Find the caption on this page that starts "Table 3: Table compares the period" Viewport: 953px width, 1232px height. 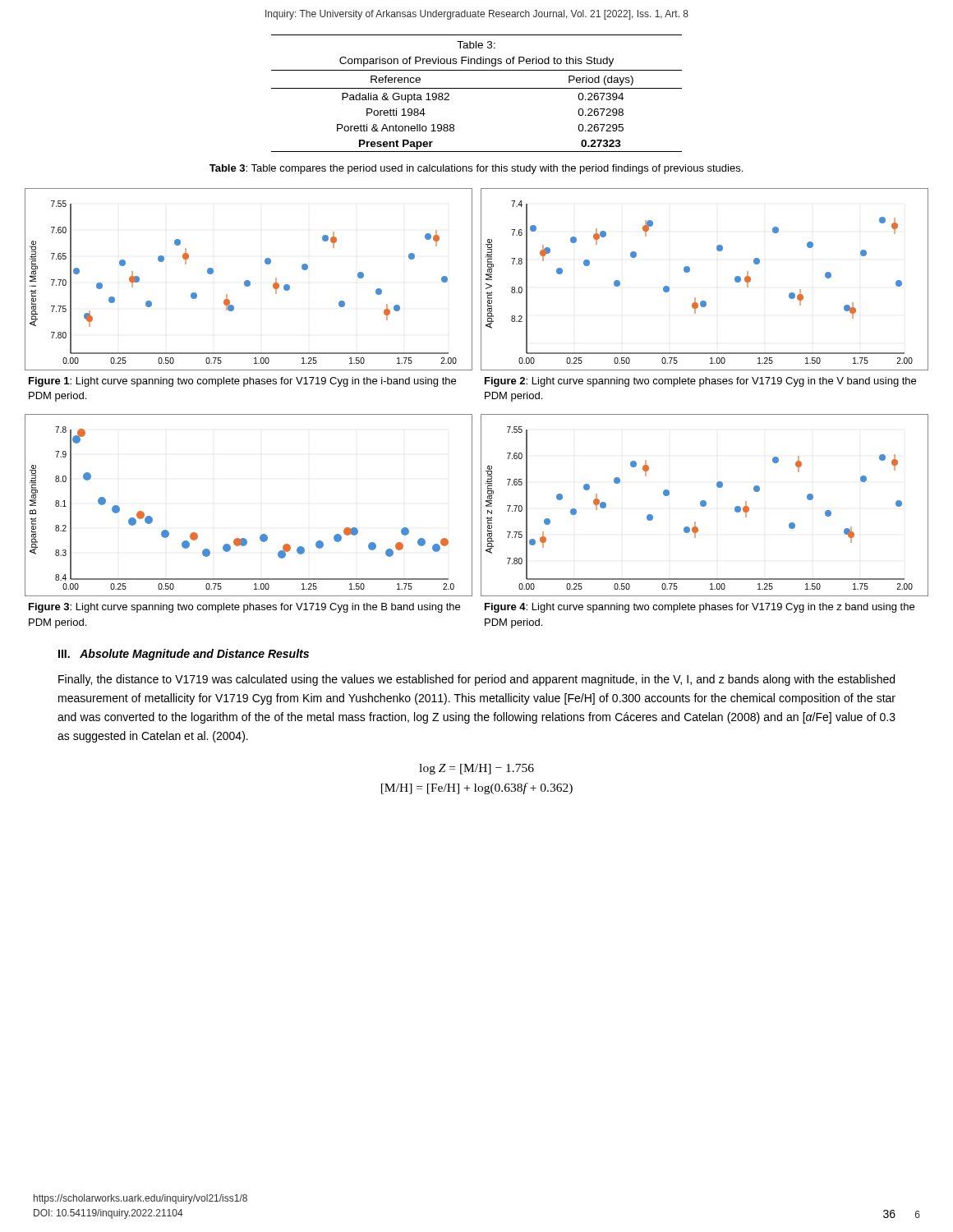[x=476, y=168]
